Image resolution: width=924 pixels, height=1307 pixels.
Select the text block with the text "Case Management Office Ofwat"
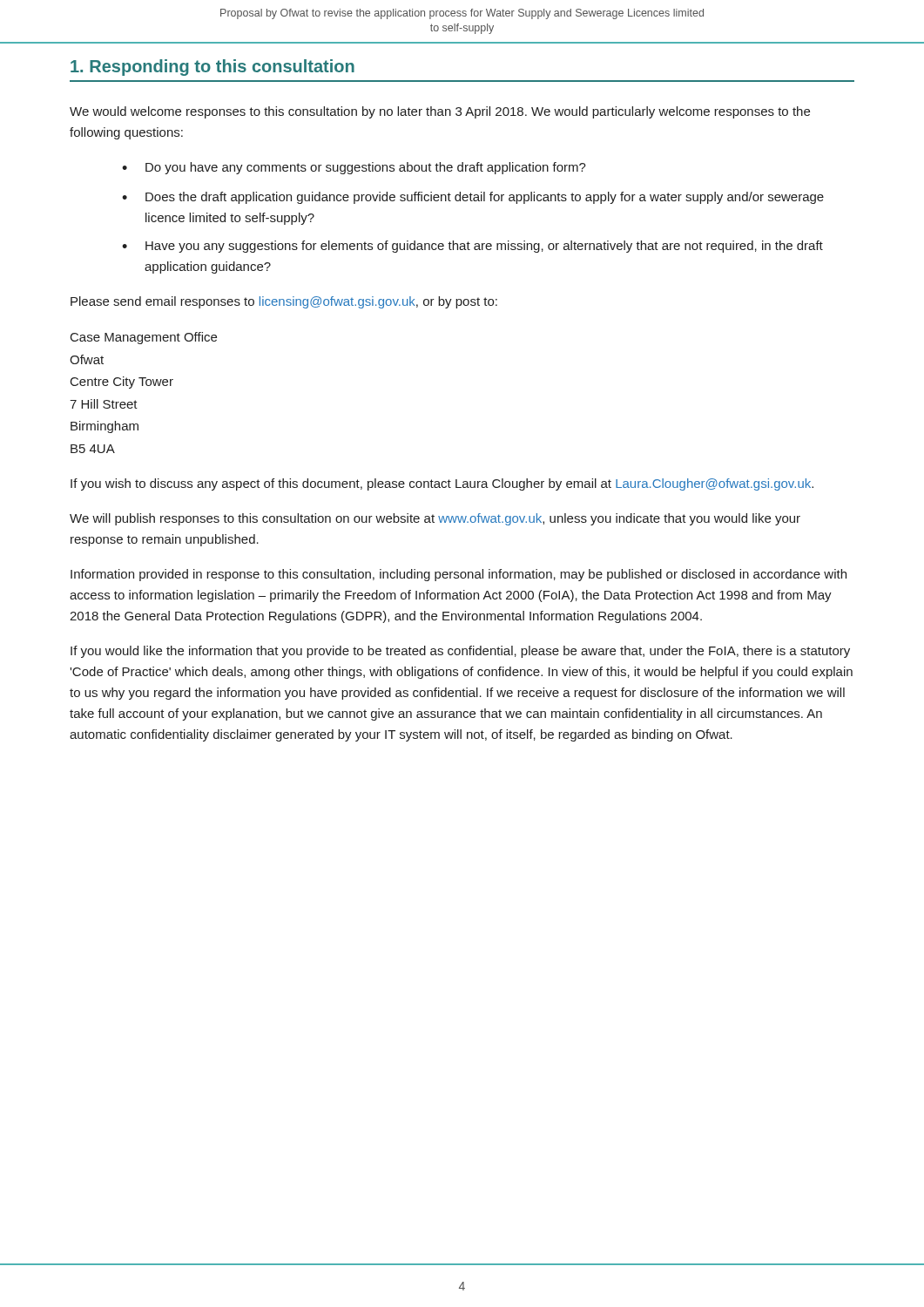[144, 392]
